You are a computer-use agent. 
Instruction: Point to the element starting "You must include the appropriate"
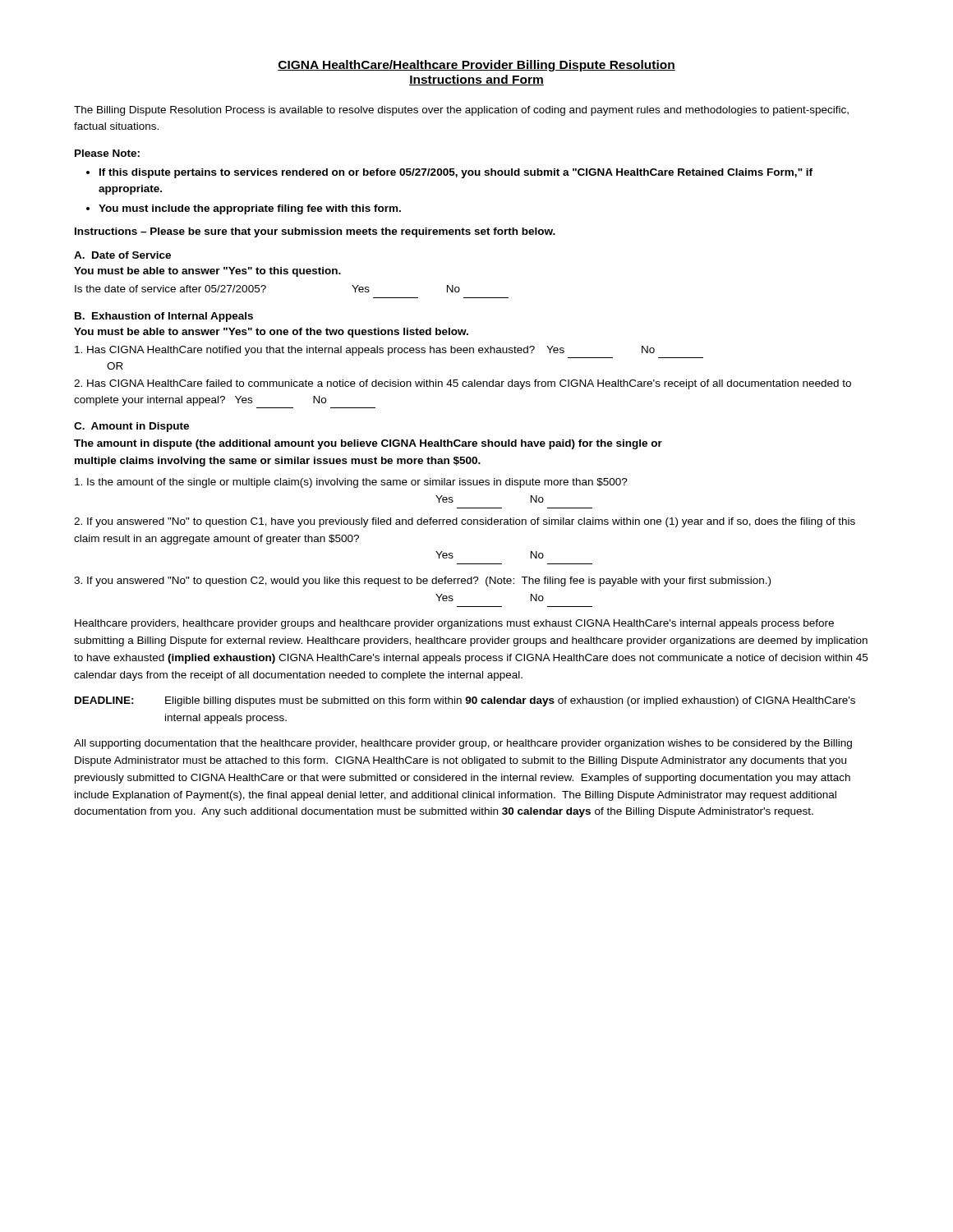pos(250,208)
